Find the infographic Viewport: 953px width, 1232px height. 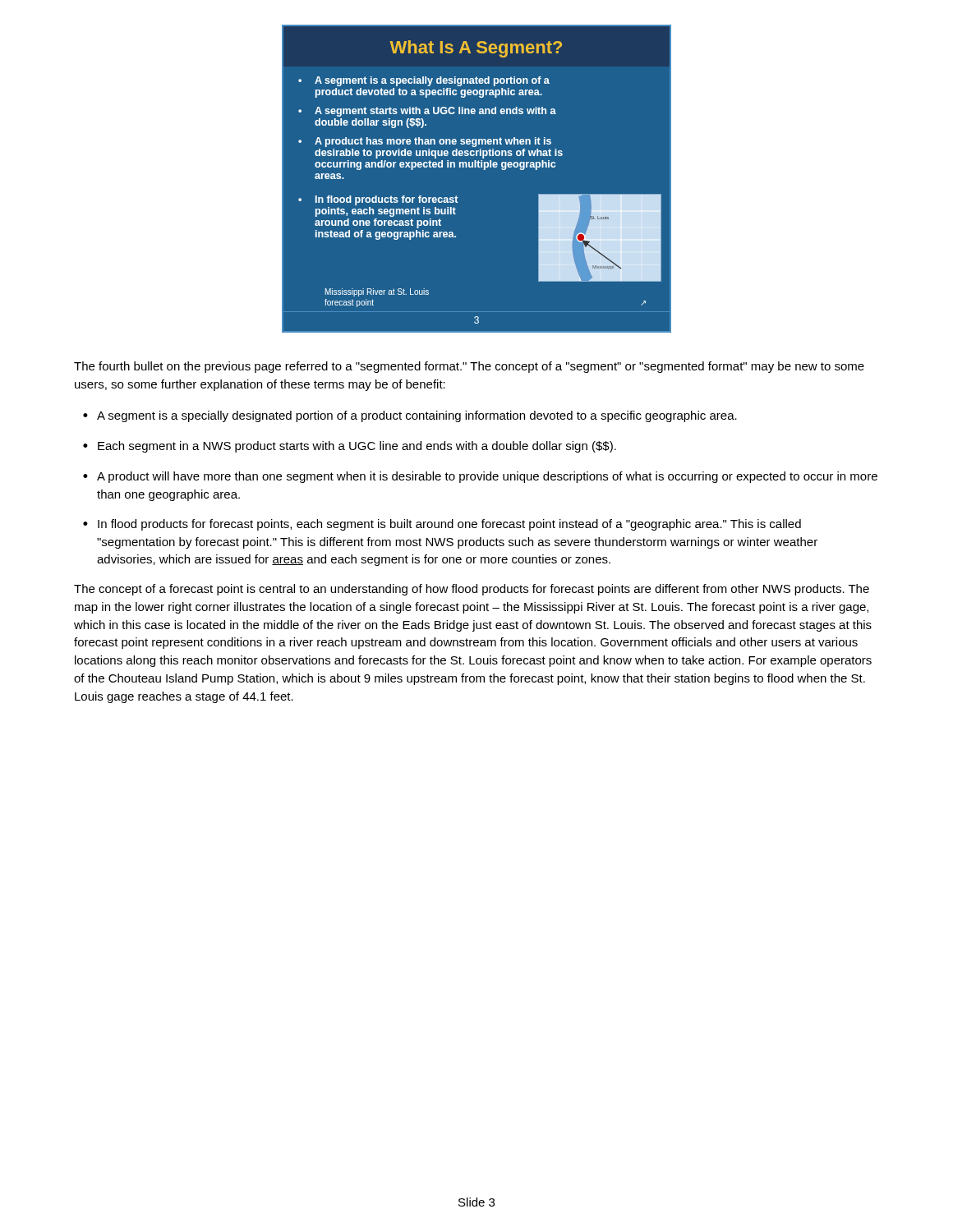pyautogui.click(x=476, y=179)
